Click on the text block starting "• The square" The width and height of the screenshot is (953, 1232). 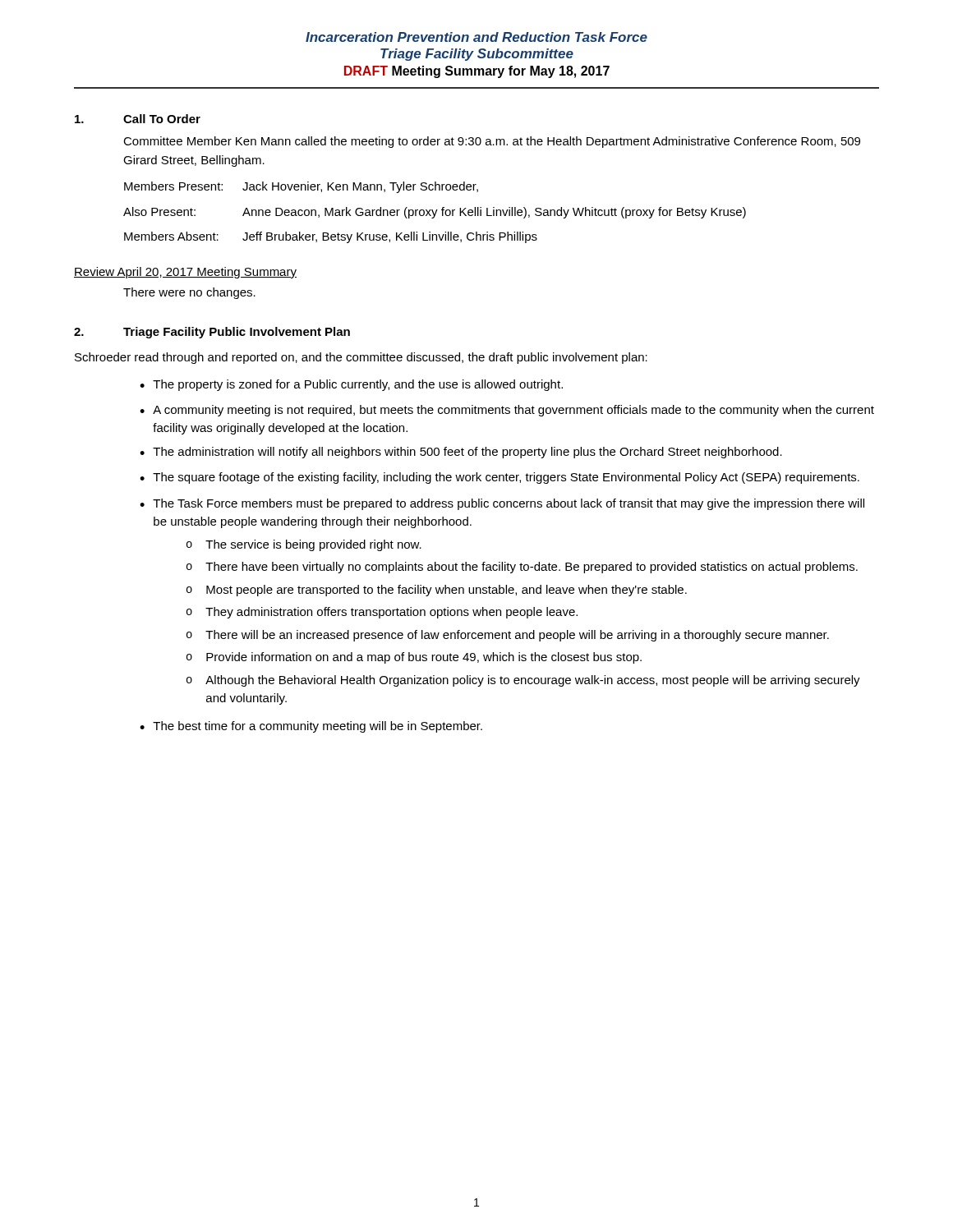(509, 479)
